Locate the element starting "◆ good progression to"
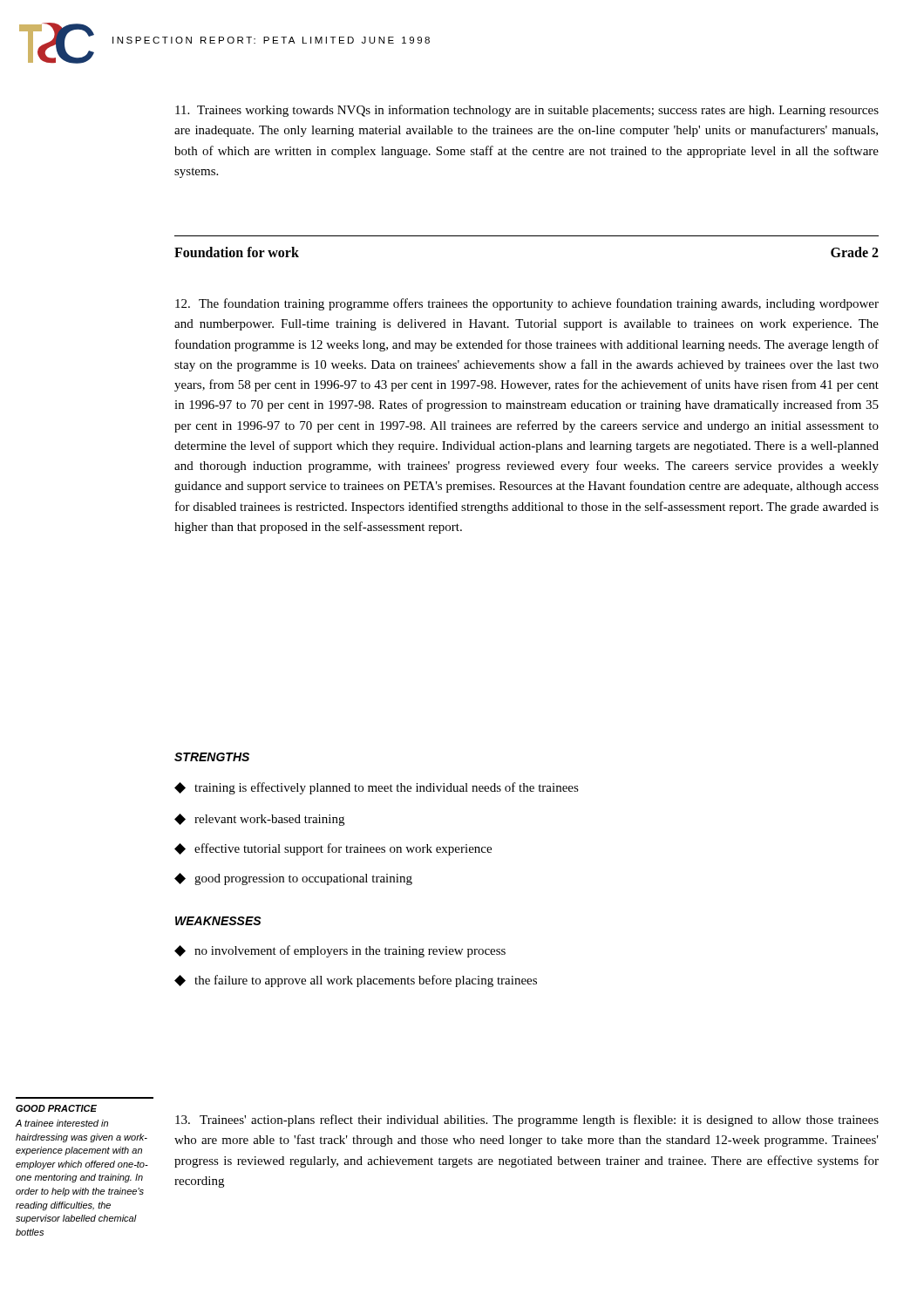924x1308 pixels. coord(293,879)
